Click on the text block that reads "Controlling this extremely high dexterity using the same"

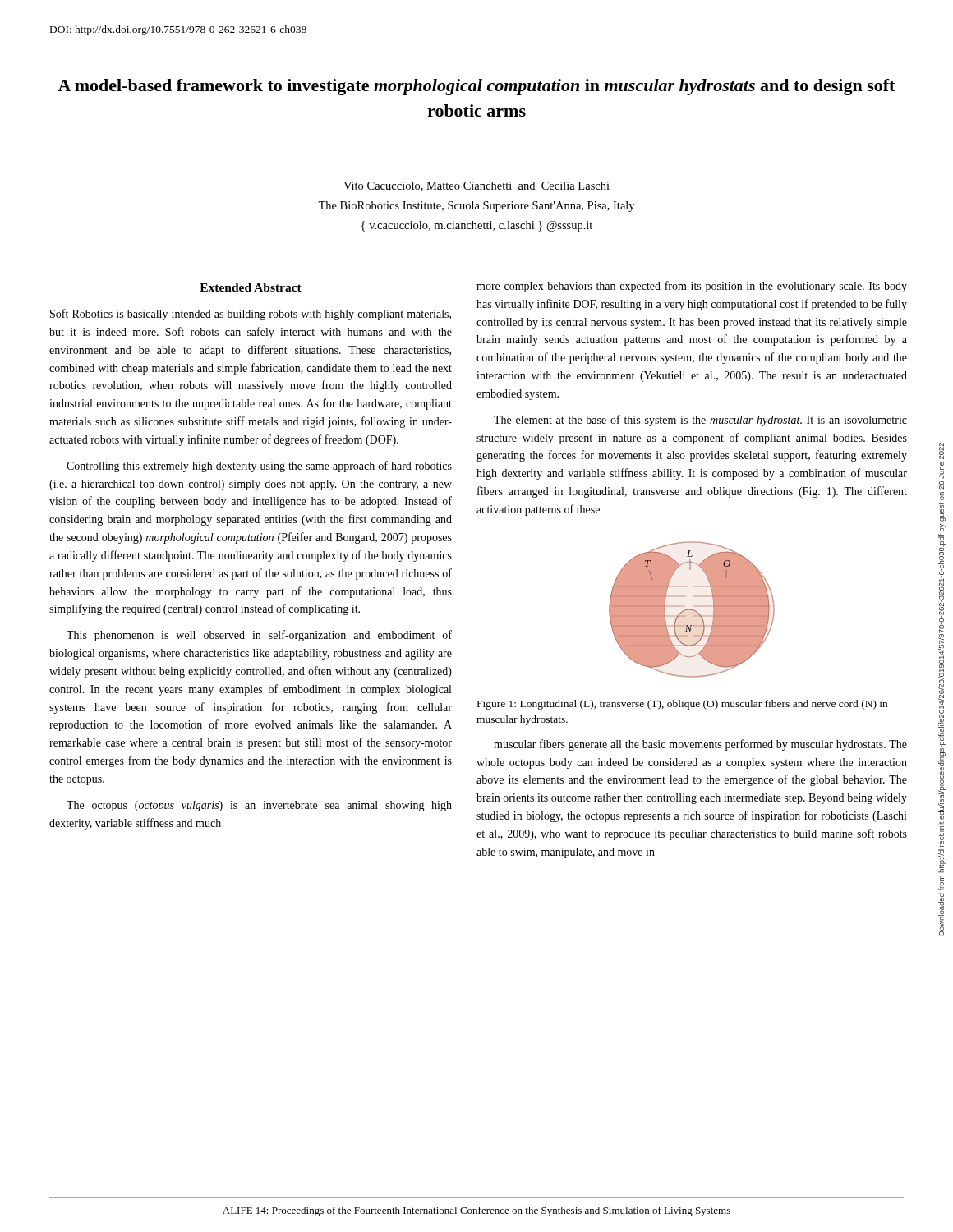(251, 538)
